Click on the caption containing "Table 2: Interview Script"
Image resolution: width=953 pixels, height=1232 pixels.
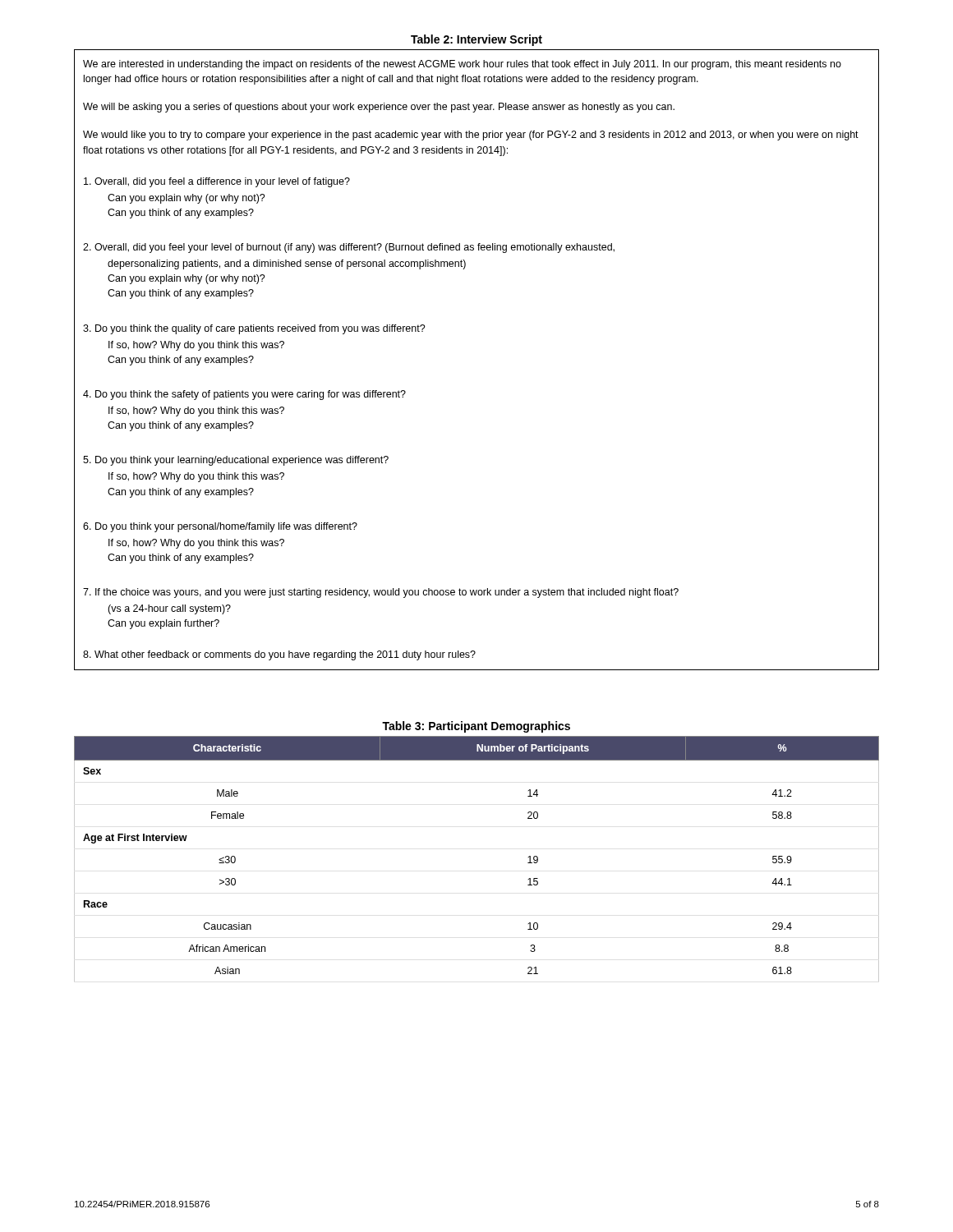476,39
